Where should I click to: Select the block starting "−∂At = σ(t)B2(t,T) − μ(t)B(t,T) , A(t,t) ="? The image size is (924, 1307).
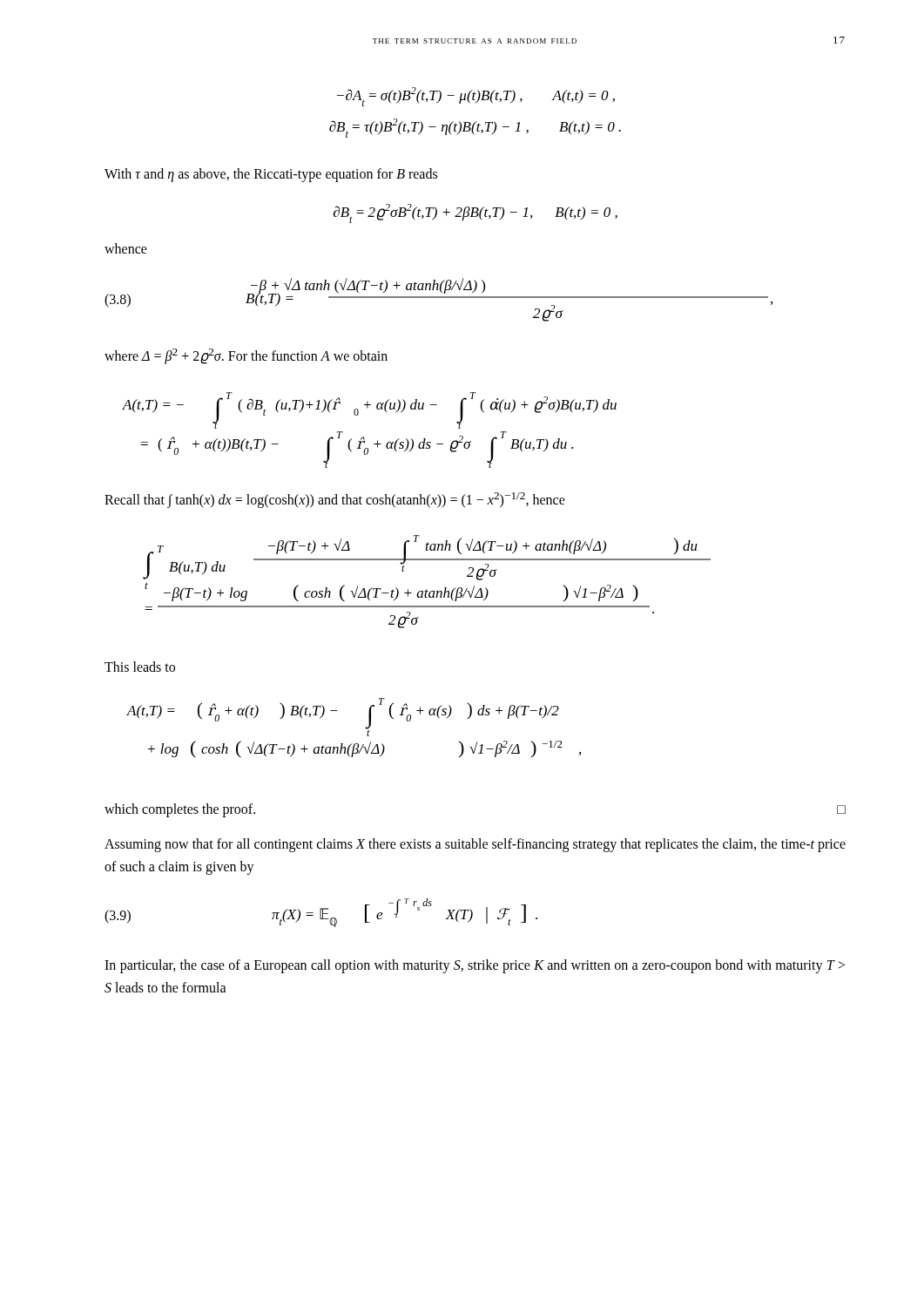pyautogui.click(x=475, y=116)
